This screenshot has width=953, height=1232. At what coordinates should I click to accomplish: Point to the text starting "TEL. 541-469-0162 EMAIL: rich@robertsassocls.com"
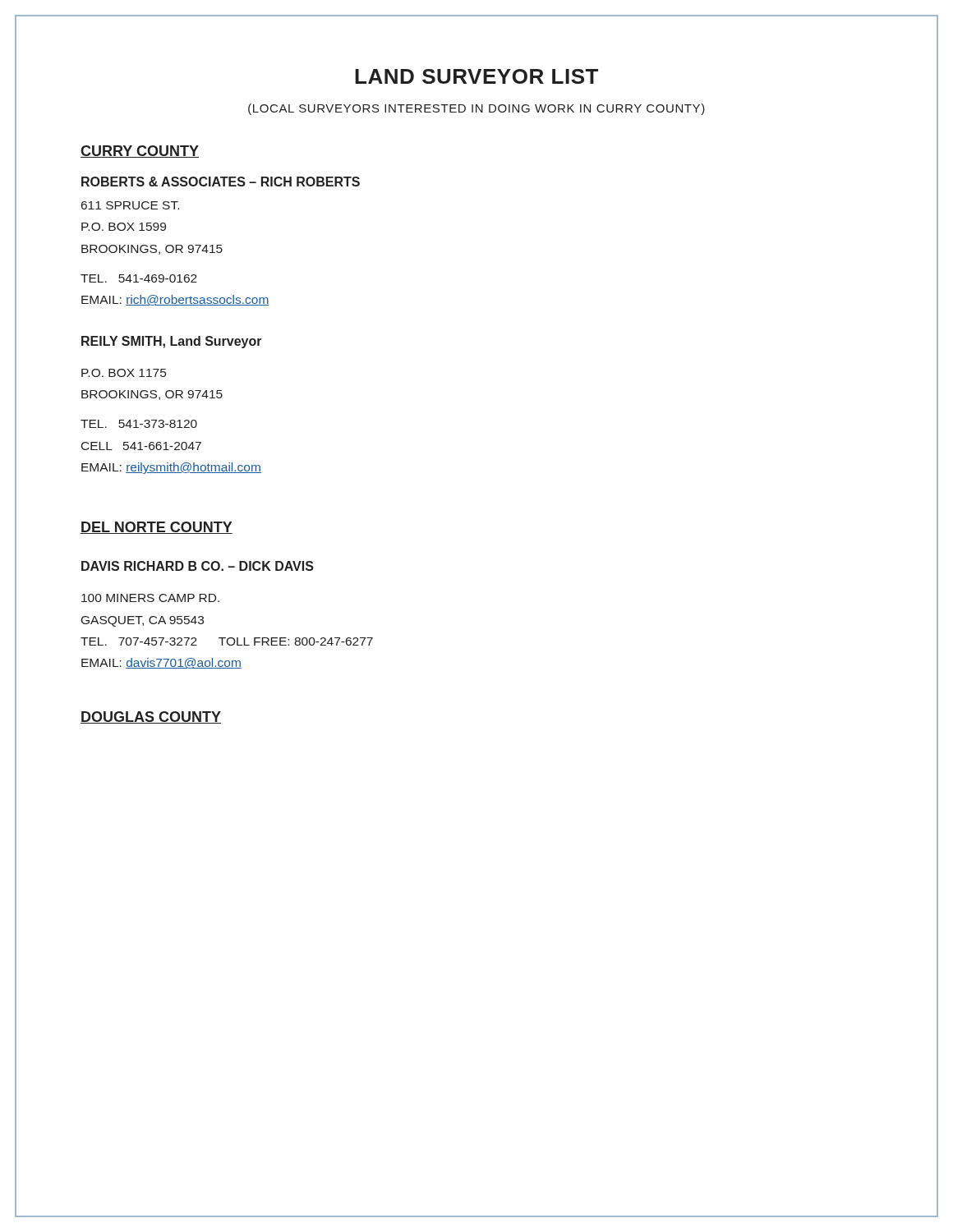tap(175, 289)
